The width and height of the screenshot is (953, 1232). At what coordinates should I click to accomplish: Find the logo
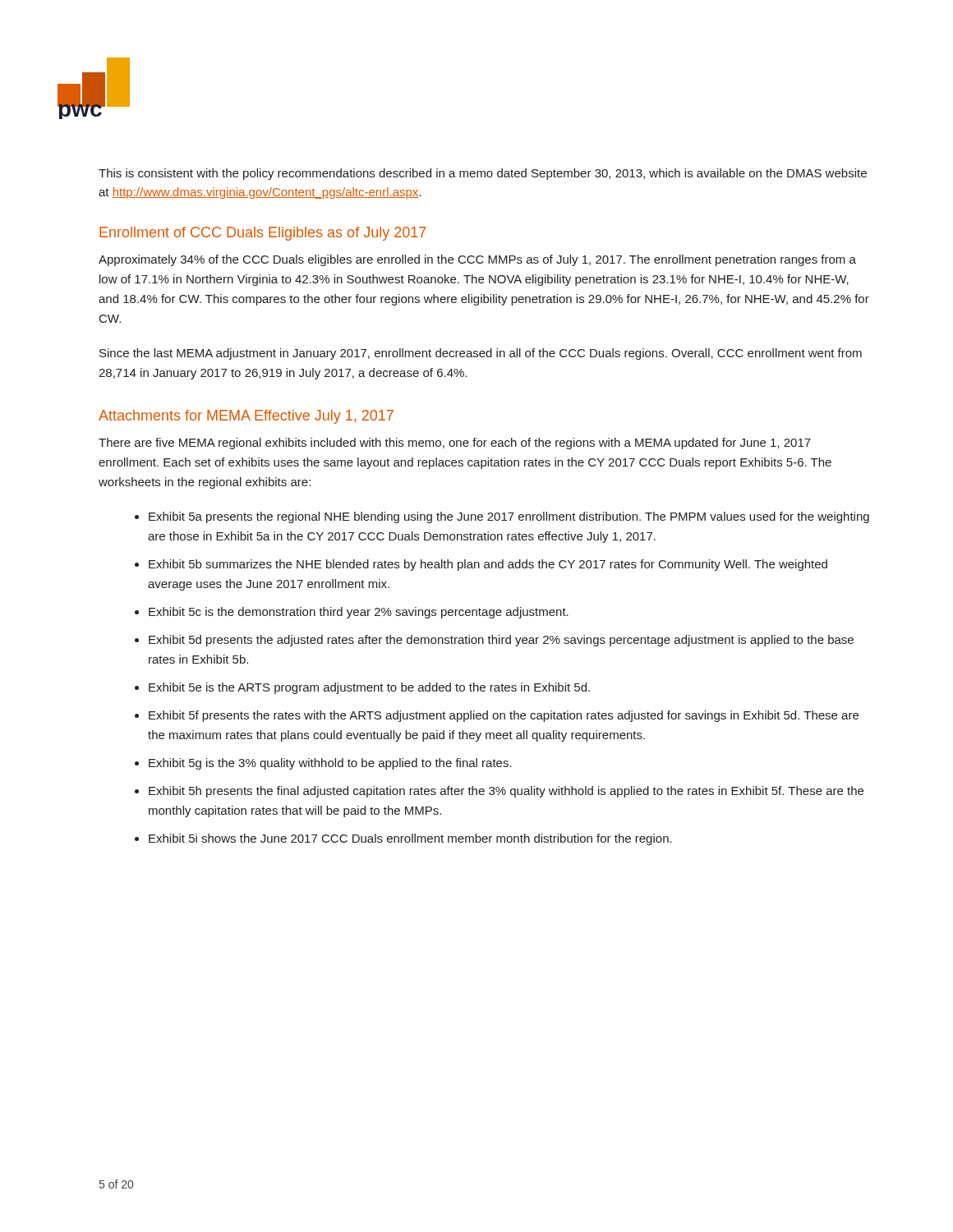[103, 77]
